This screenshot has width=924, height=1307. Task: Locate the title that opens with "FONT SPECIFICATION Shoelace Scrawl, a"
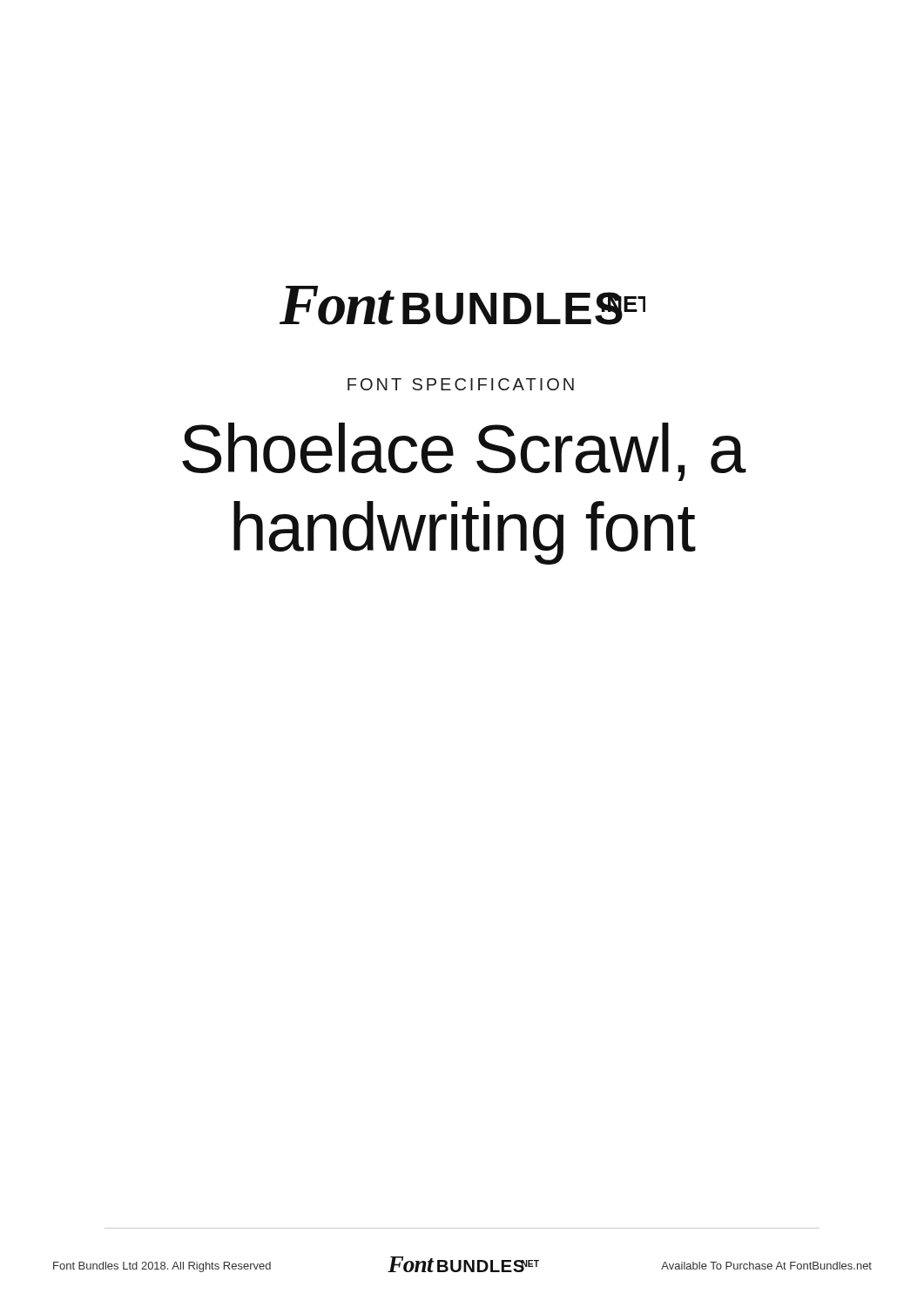462,471
